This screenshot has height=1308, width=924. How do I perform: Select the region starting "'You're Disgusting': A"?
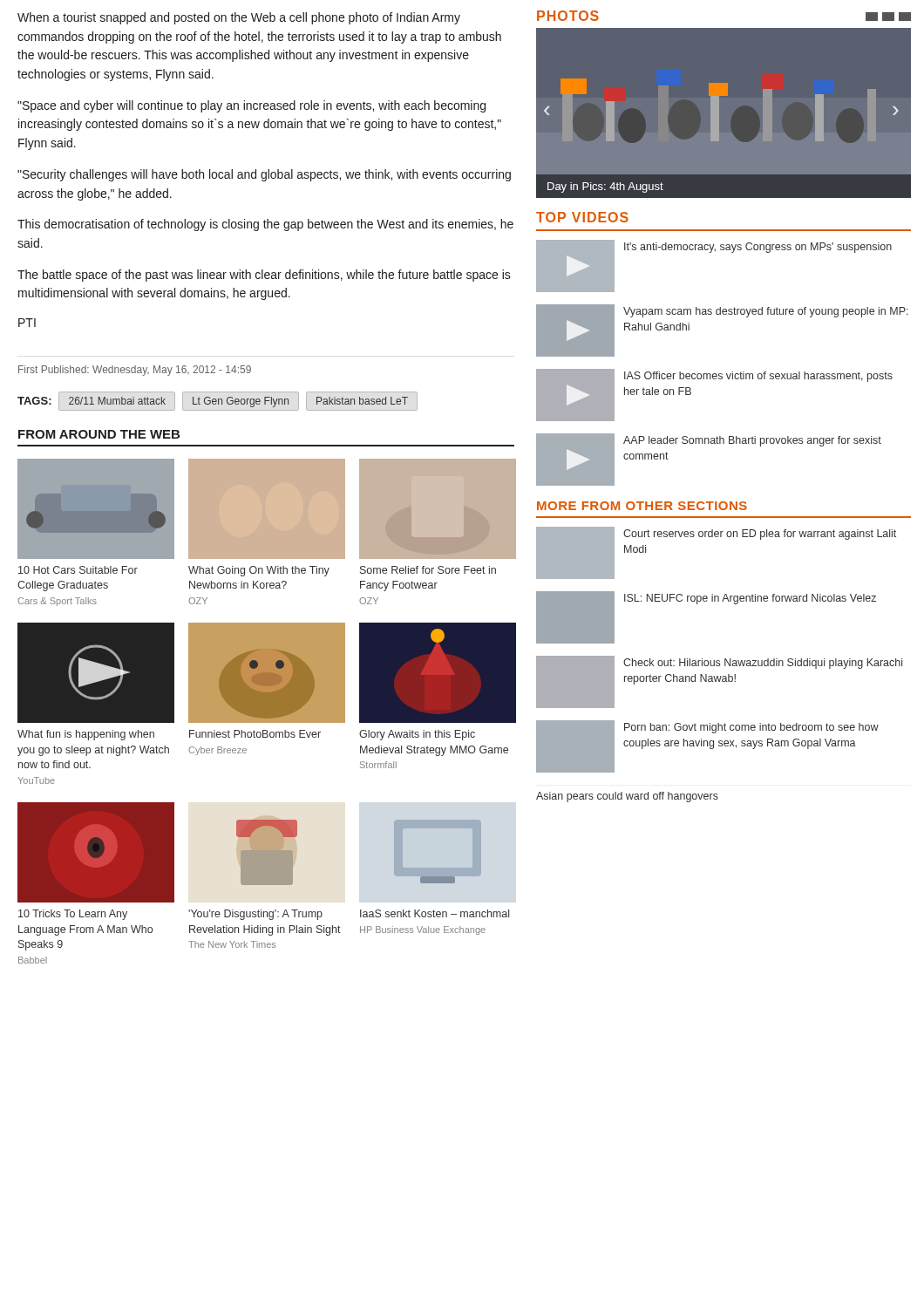[x=264, y=929]
